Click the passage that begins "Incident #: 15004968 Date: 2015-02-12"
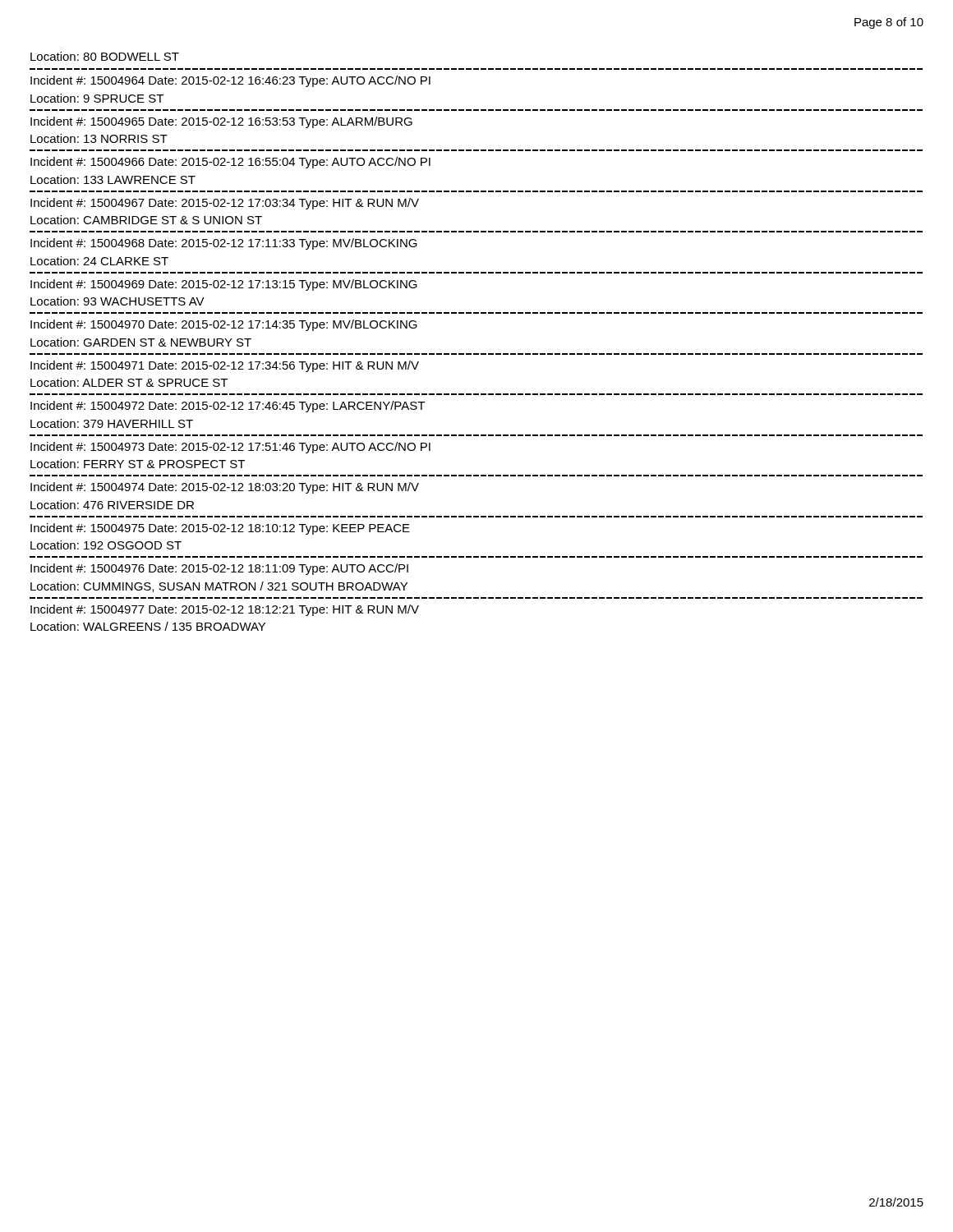The height and width of the screenshot is (1232, 953). click(224, 244)
